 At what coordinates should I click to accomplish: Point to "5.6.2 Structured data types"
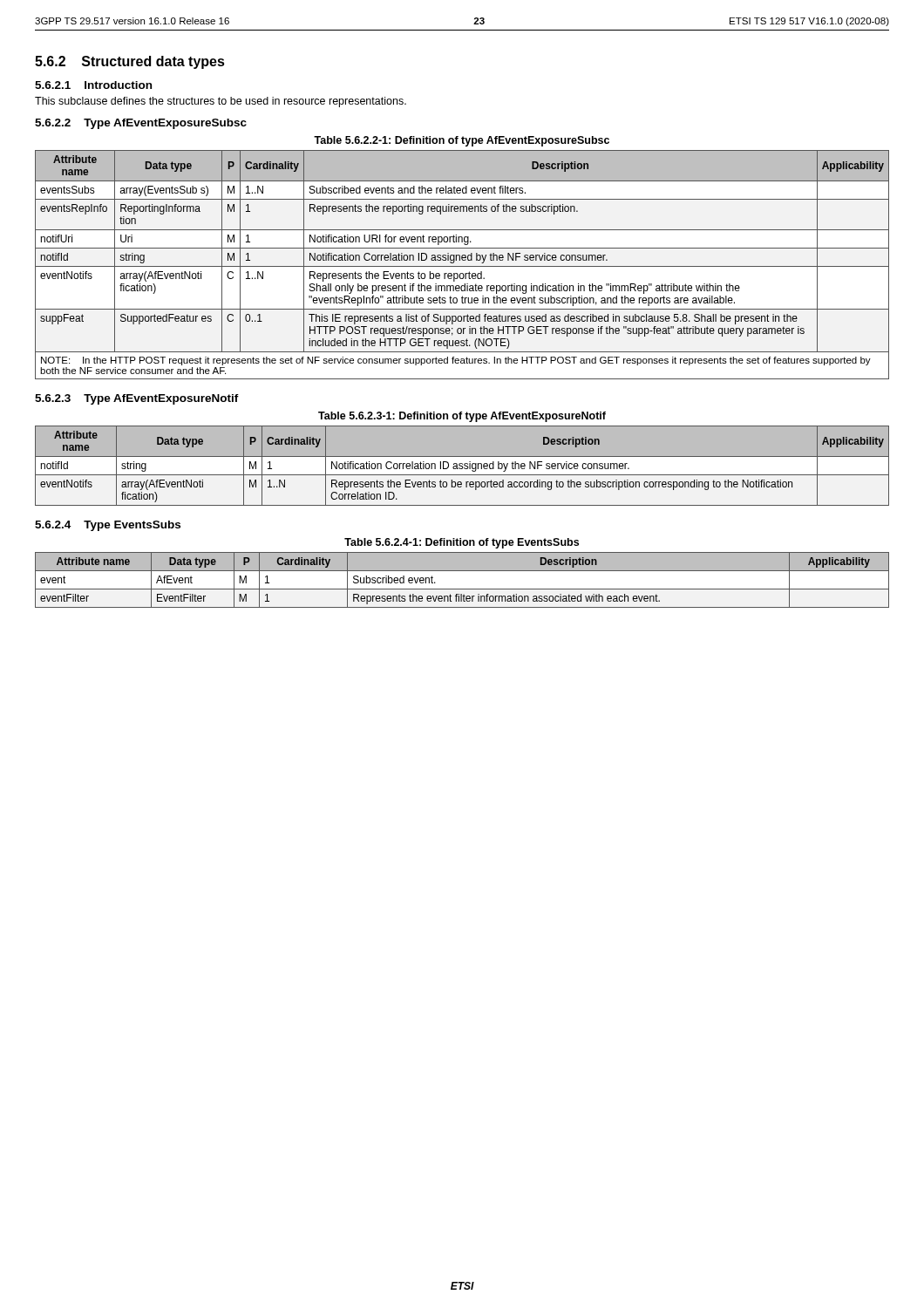coord(130,62)
